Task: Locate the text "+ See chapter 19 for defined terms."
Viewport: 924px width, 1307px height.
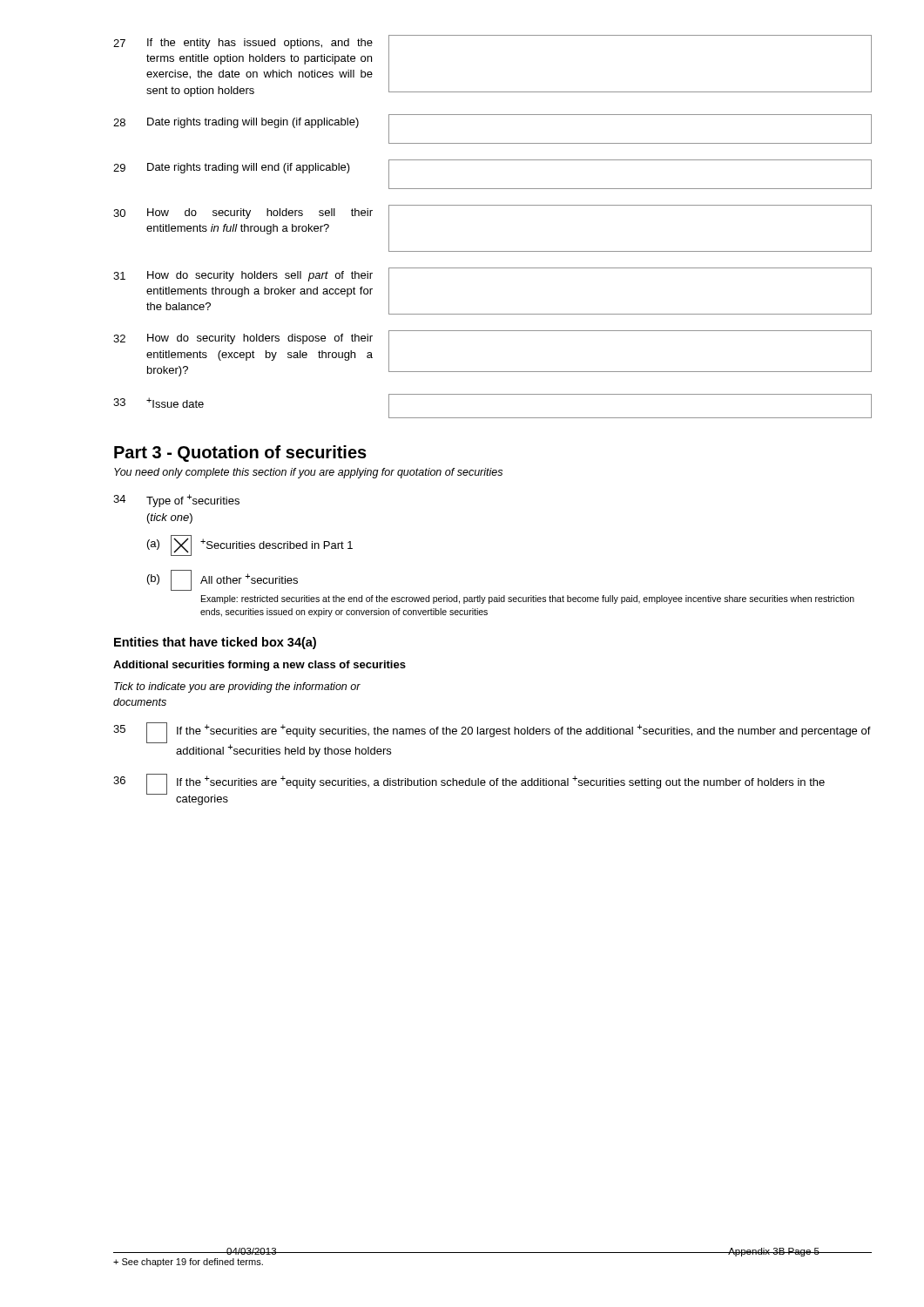Action: pyautogui.click(x=492, y=1259)
